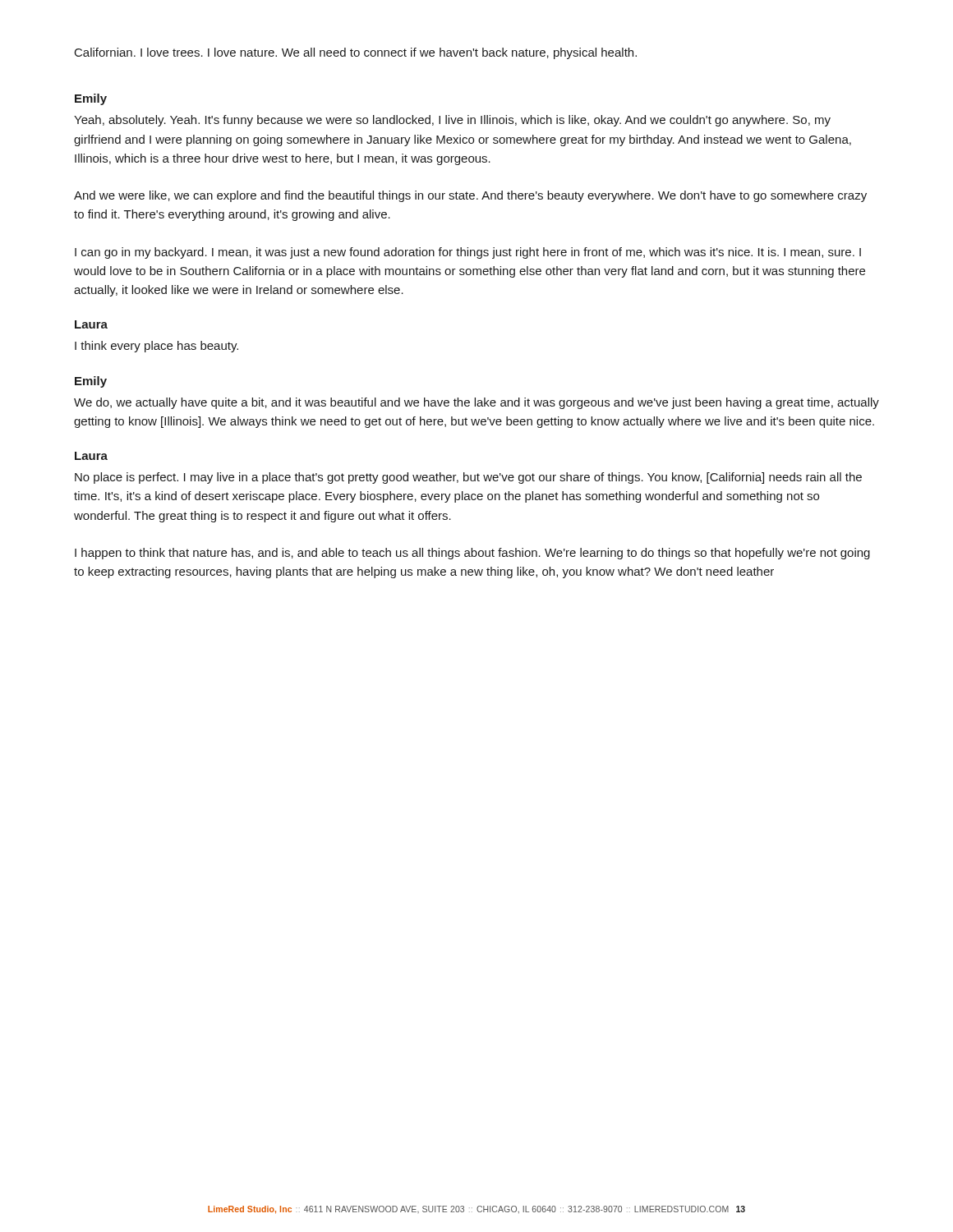Click where it says "I think every place has beauty."
Viewport: 953px width, 1232px height.
click(157, 347)
